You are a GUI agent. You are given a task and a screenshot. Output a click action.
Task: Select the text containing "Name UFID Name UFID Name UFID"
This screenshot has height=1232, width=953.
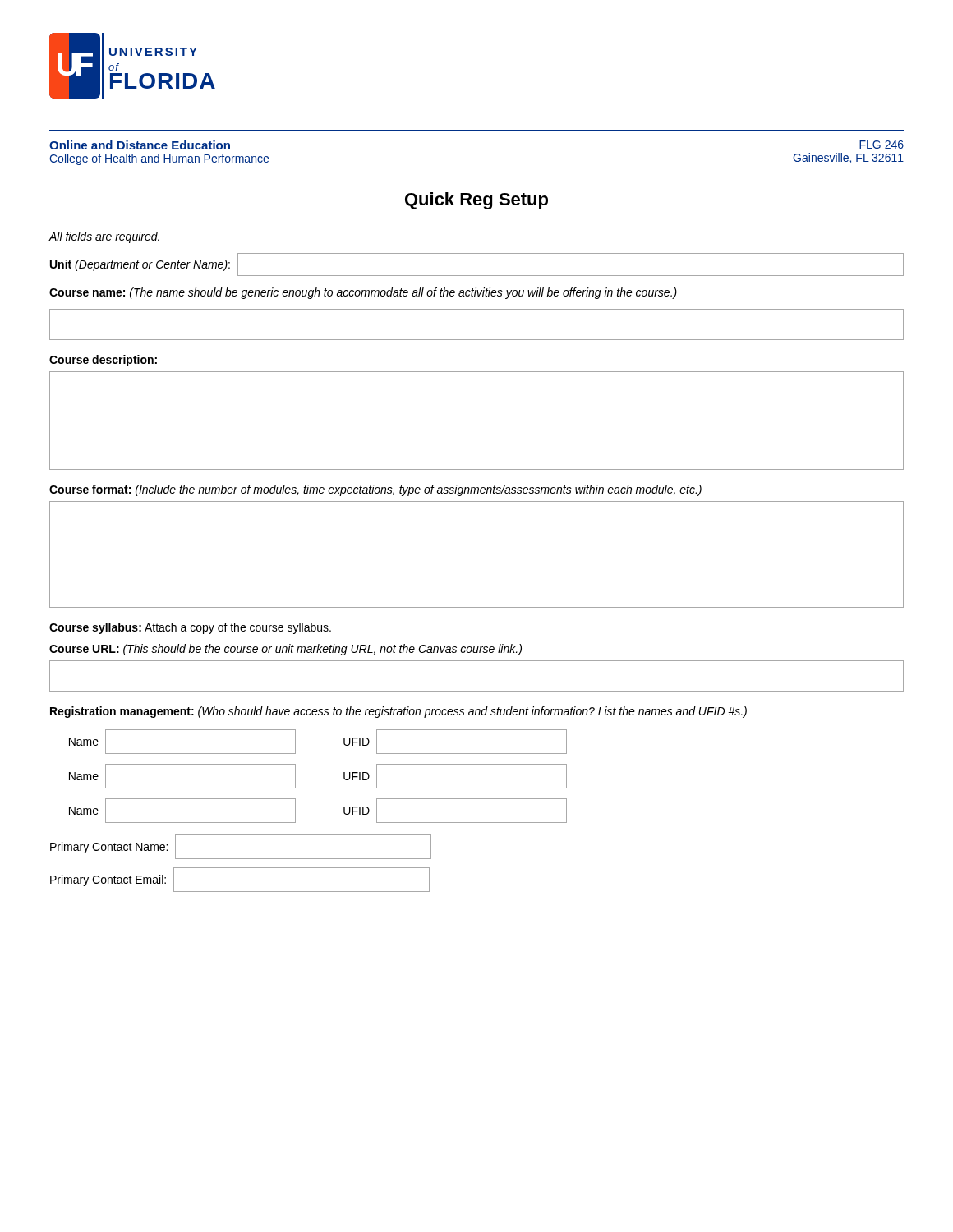[476, 776]
